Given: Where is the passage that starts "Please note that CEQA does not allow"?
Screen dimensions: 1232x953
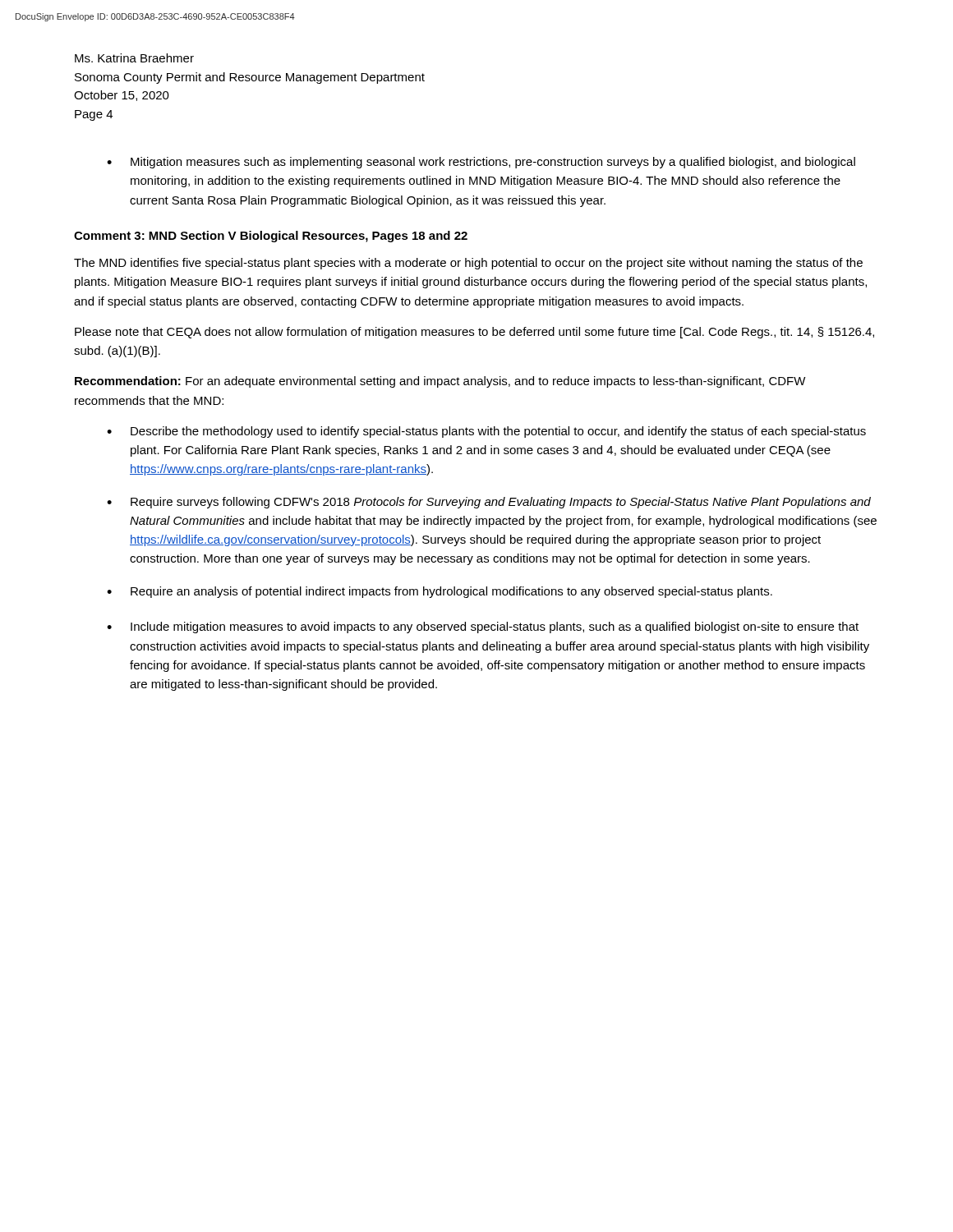Looking at the screenshot, I should (x=475, y=341).
